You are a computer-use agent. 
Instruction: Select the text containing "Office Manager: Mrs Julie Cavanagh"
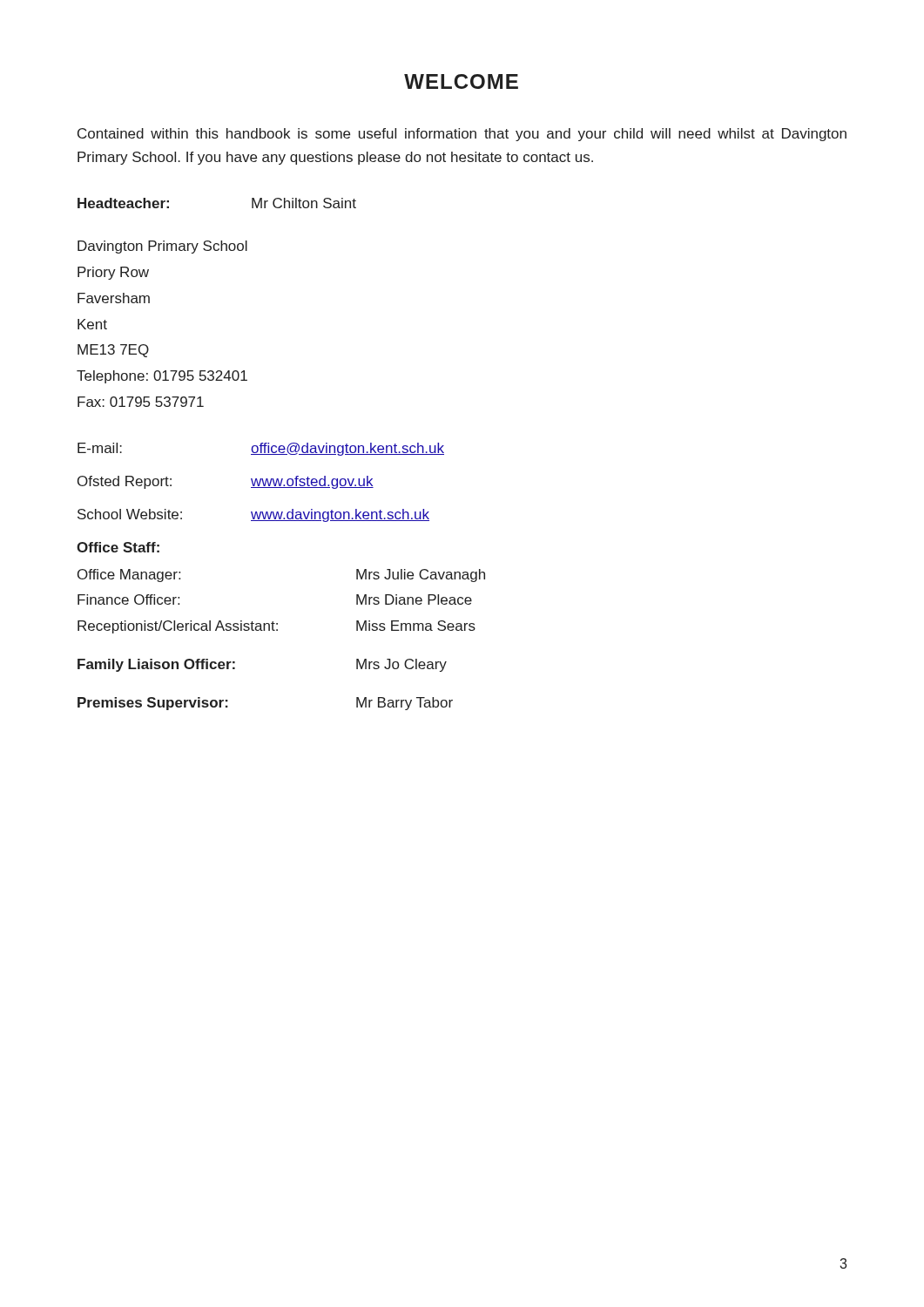[x=462, y=575]
